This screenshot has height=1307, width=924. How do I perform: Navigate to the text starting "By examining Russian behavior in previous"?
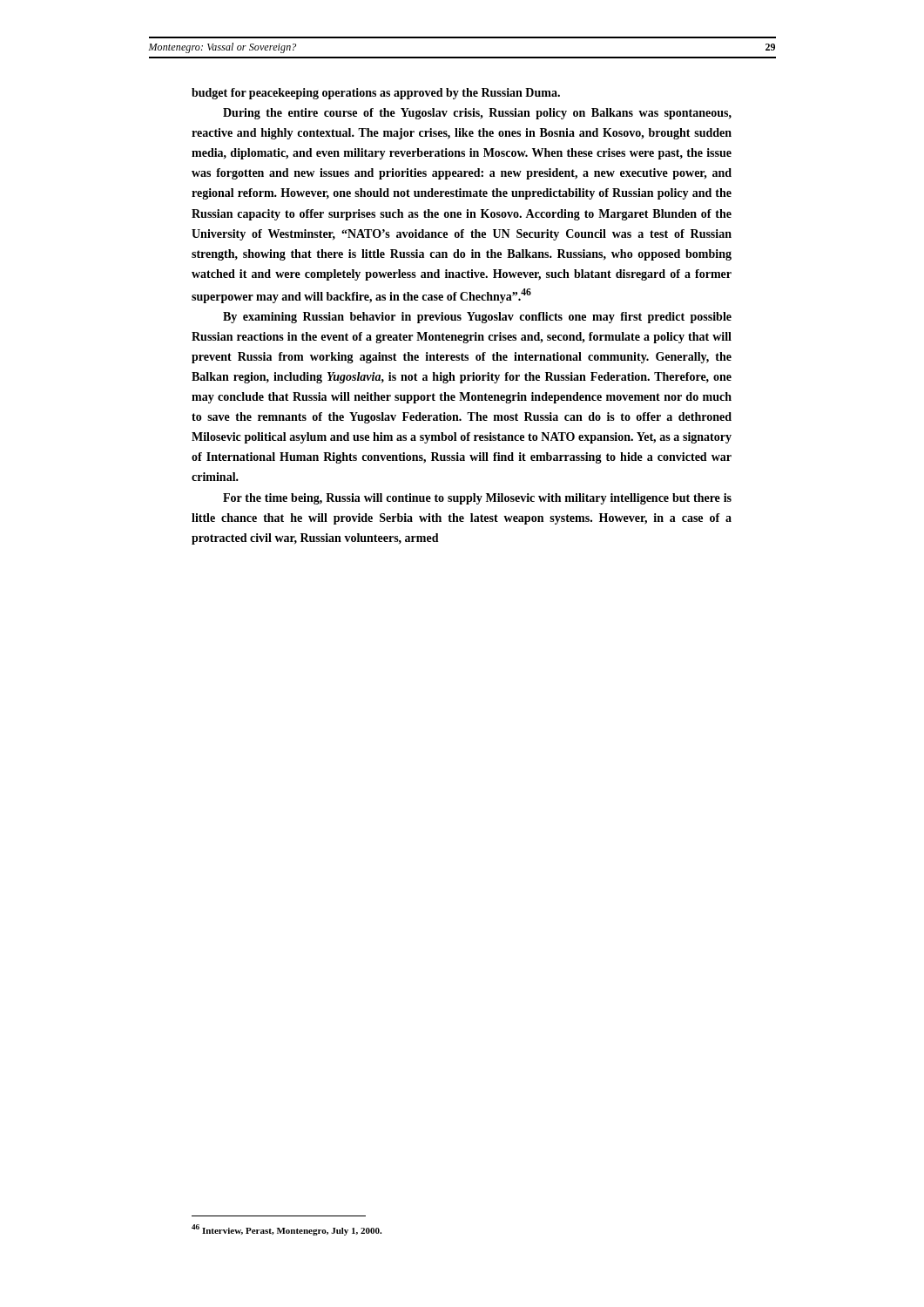point(462,397)
